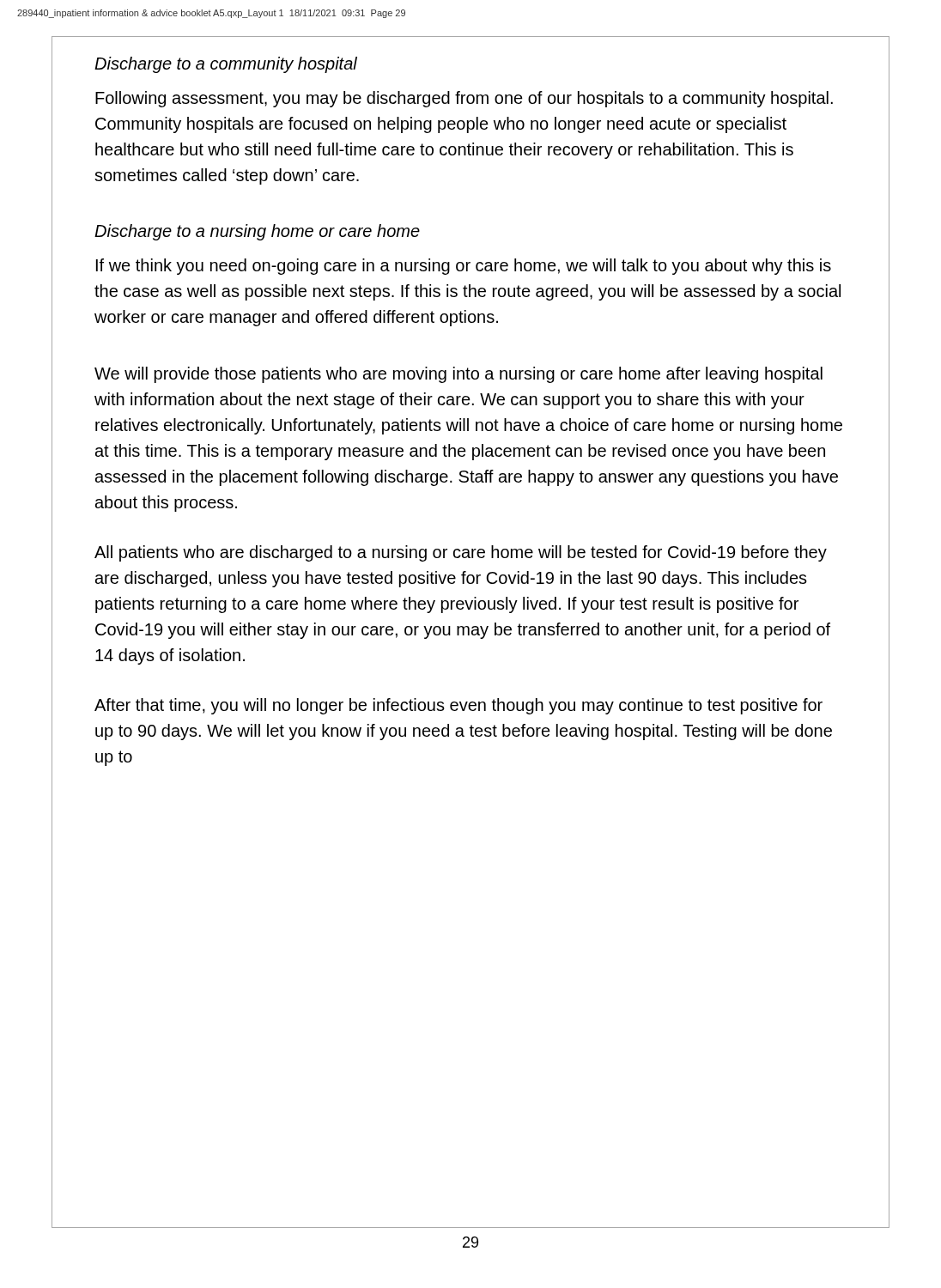Image resolution: width=941 pixels, height=1288 pixels.
Task: Find the region starting "After that time, you will"
Action: pyautogui.click(x=464, y=731)
